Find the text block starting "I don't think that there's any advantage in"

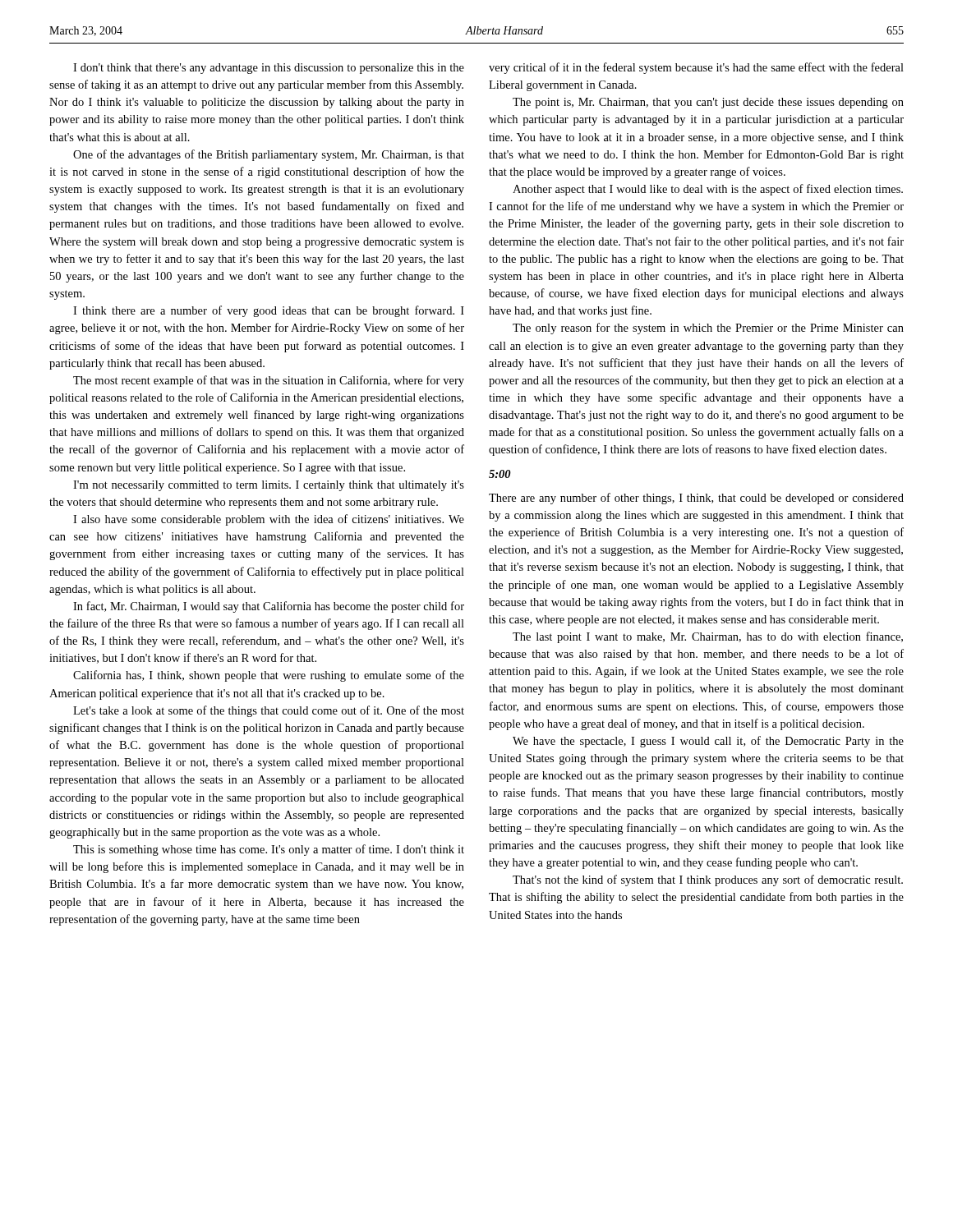pyautogui.click(x=257, y=494)
